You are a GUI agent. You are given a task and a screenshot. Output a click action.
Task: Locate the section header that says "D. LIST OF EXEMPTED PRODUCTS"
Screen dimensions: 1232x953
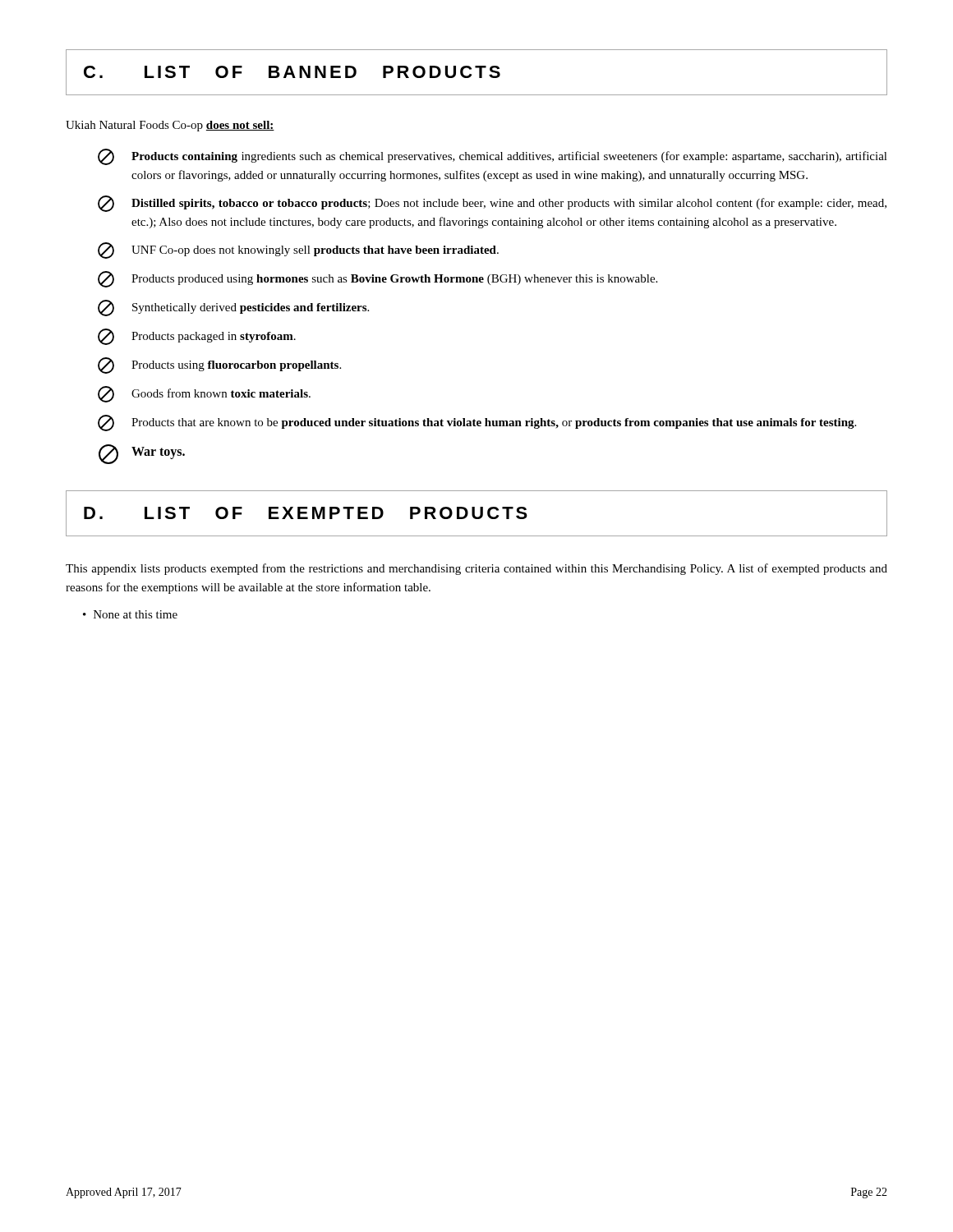pyautogui.click(x=476, y=513)
